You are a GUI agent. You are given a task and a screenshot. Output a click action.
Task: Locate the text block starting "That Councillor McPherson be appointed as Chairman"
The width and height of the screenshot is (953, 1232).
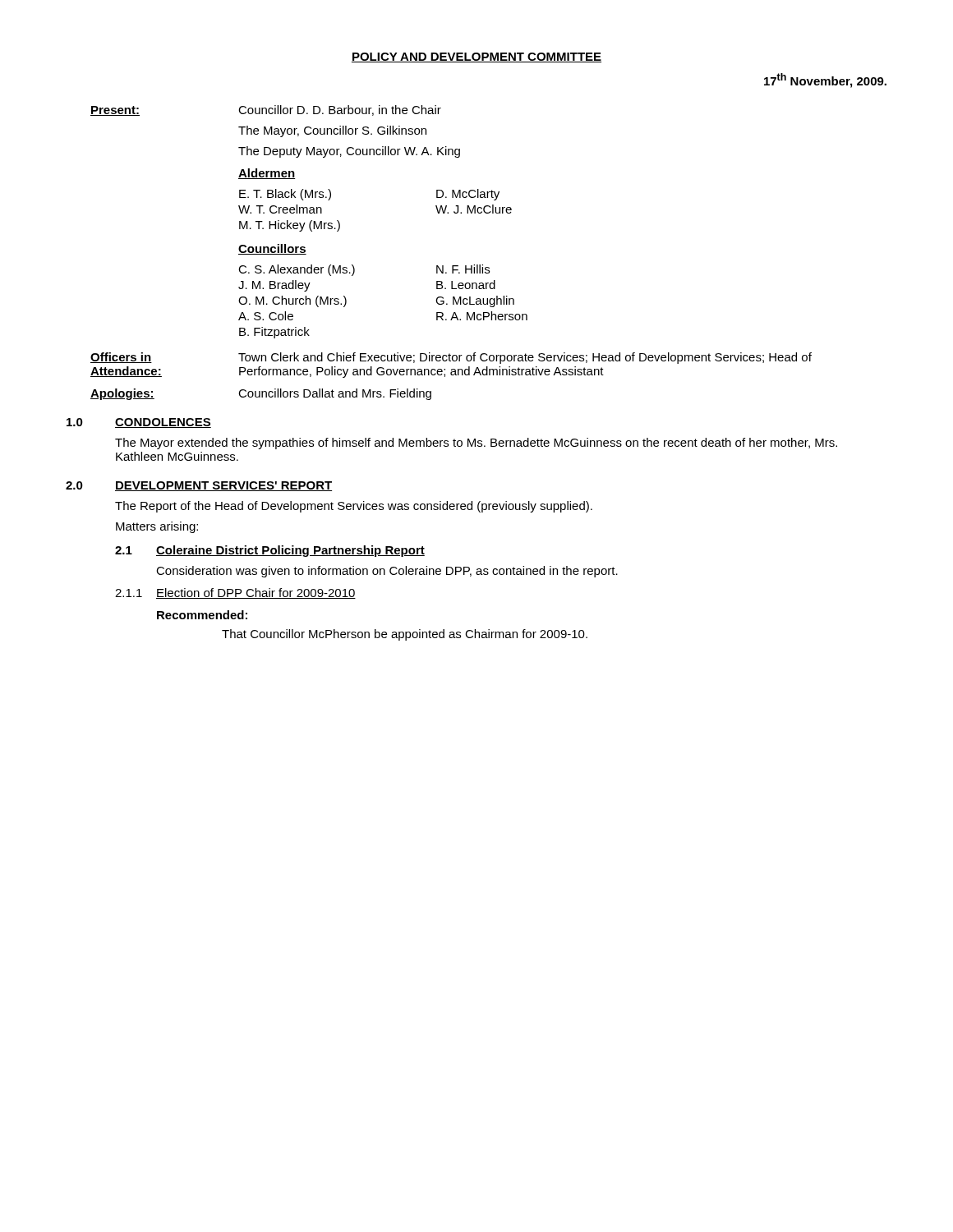[405, 634]
